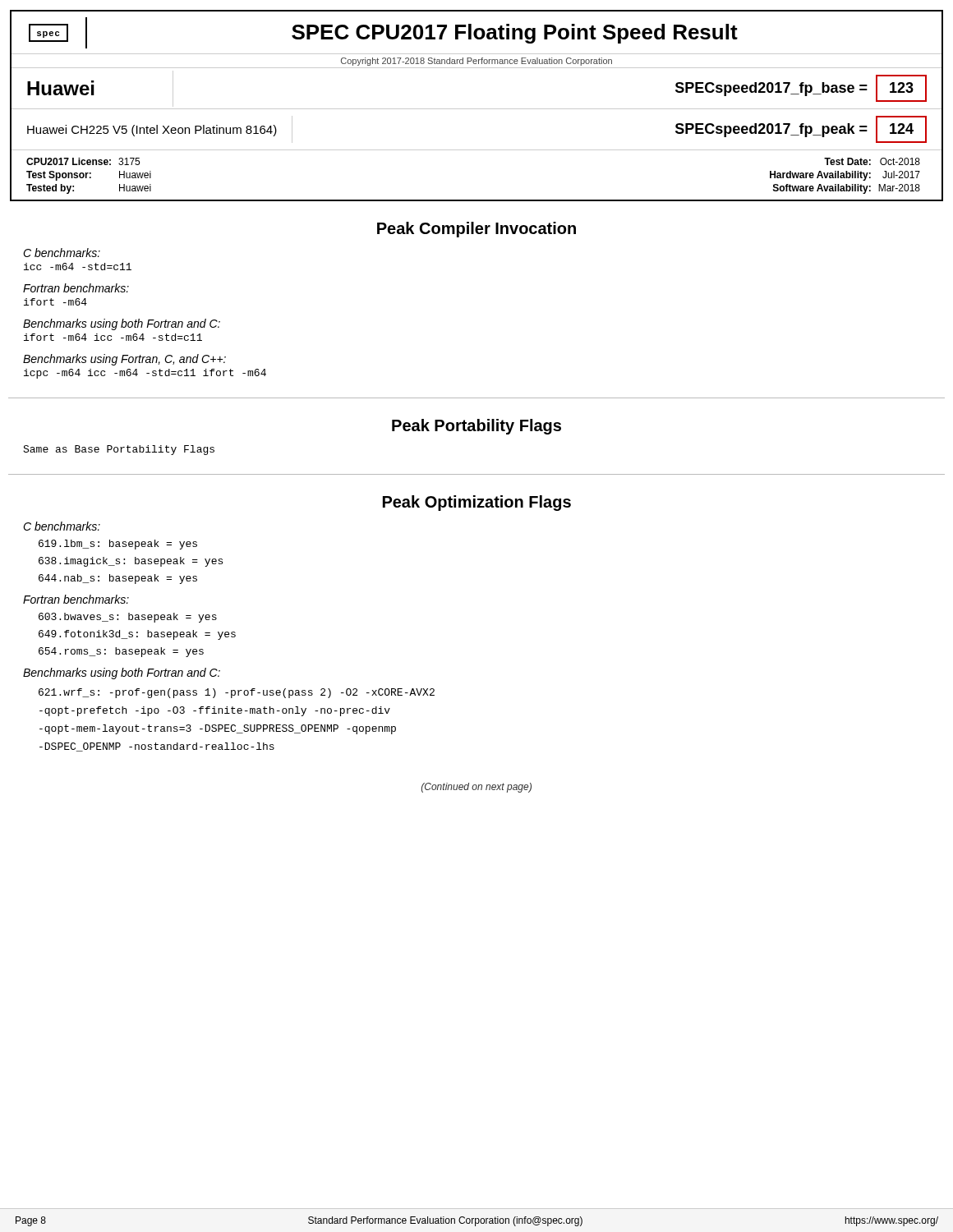Locate the title that says "spec SPEC CPU2017"
This screenshot has height=1232, width=953.
click(476, 106)
